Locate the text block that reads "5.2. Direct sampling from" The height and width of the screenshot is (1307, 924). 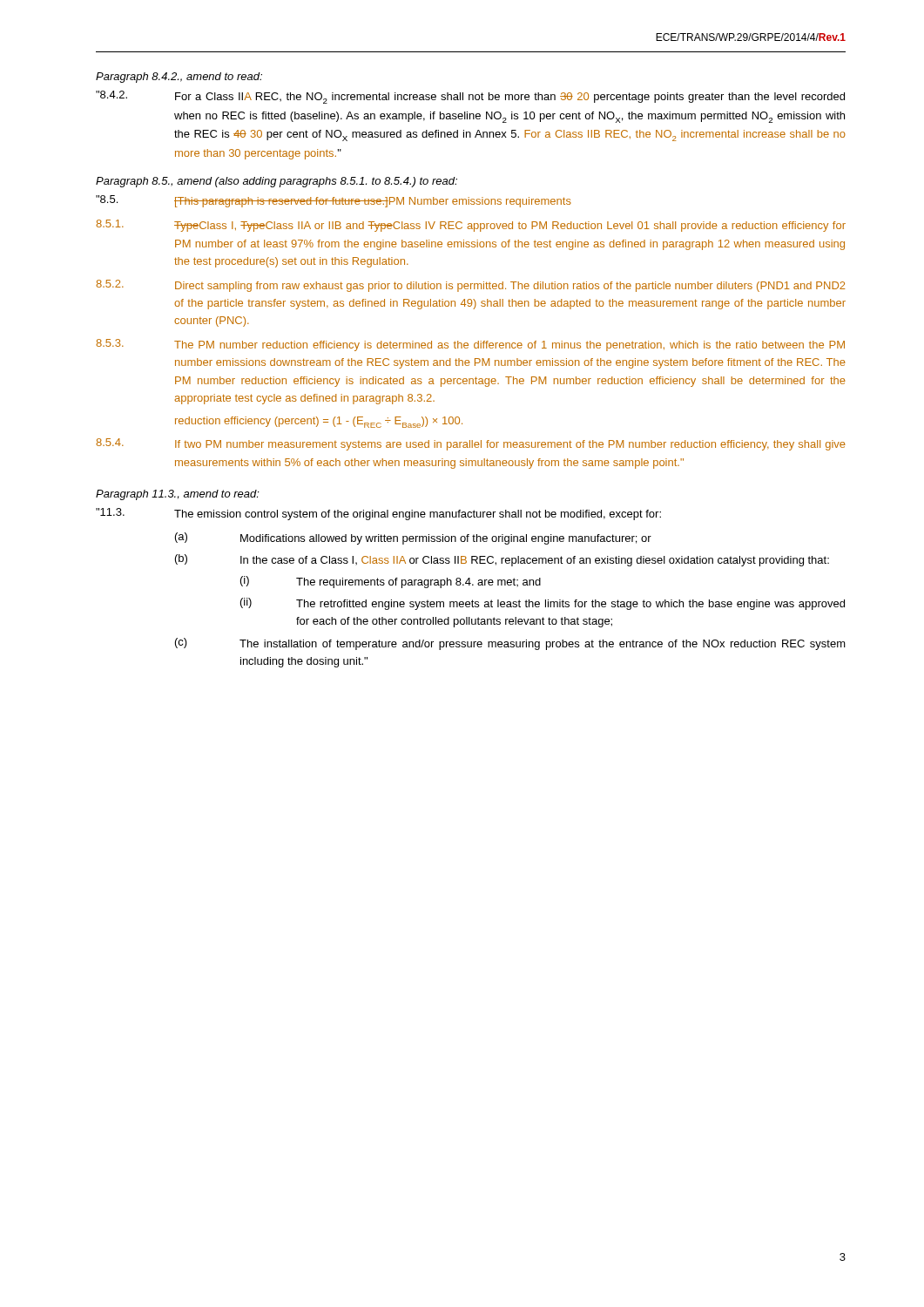pyautogui.click(x=471, y=303)
